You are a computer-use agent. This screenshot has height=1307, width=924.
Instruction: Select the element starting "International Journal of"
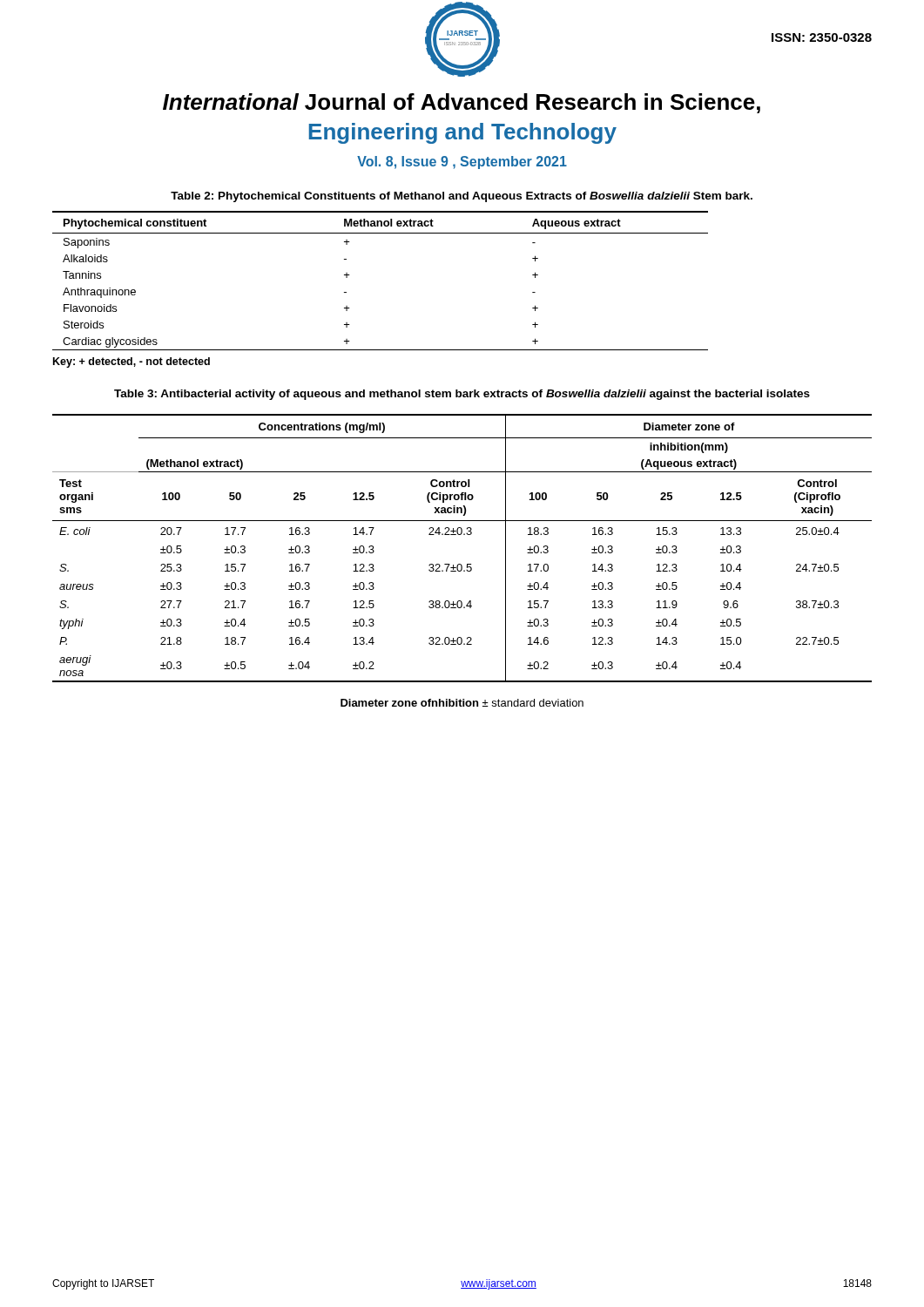462,117
